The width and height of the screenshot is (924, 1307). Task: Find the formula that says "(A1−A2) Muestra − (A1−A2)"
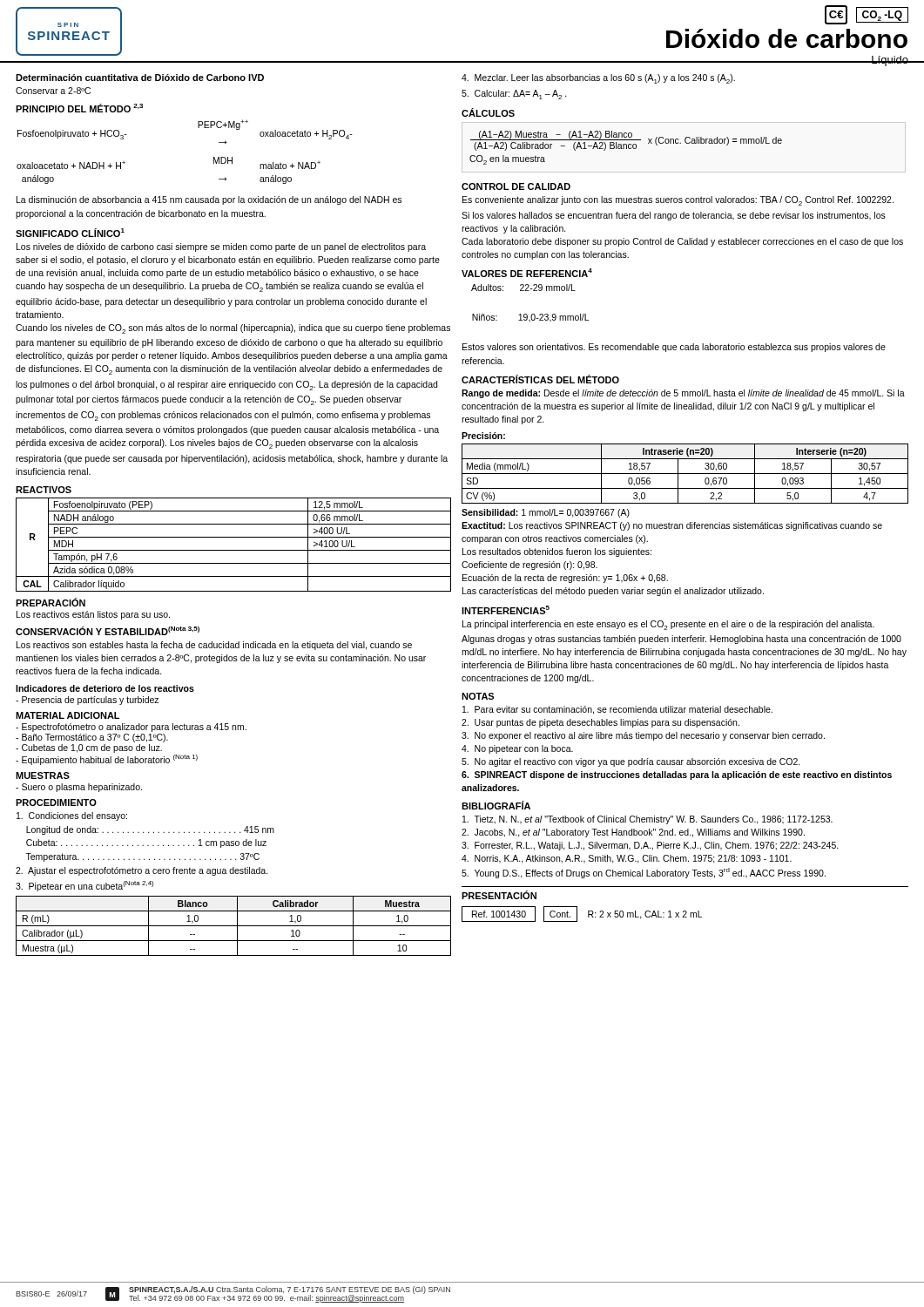point(684,147)
